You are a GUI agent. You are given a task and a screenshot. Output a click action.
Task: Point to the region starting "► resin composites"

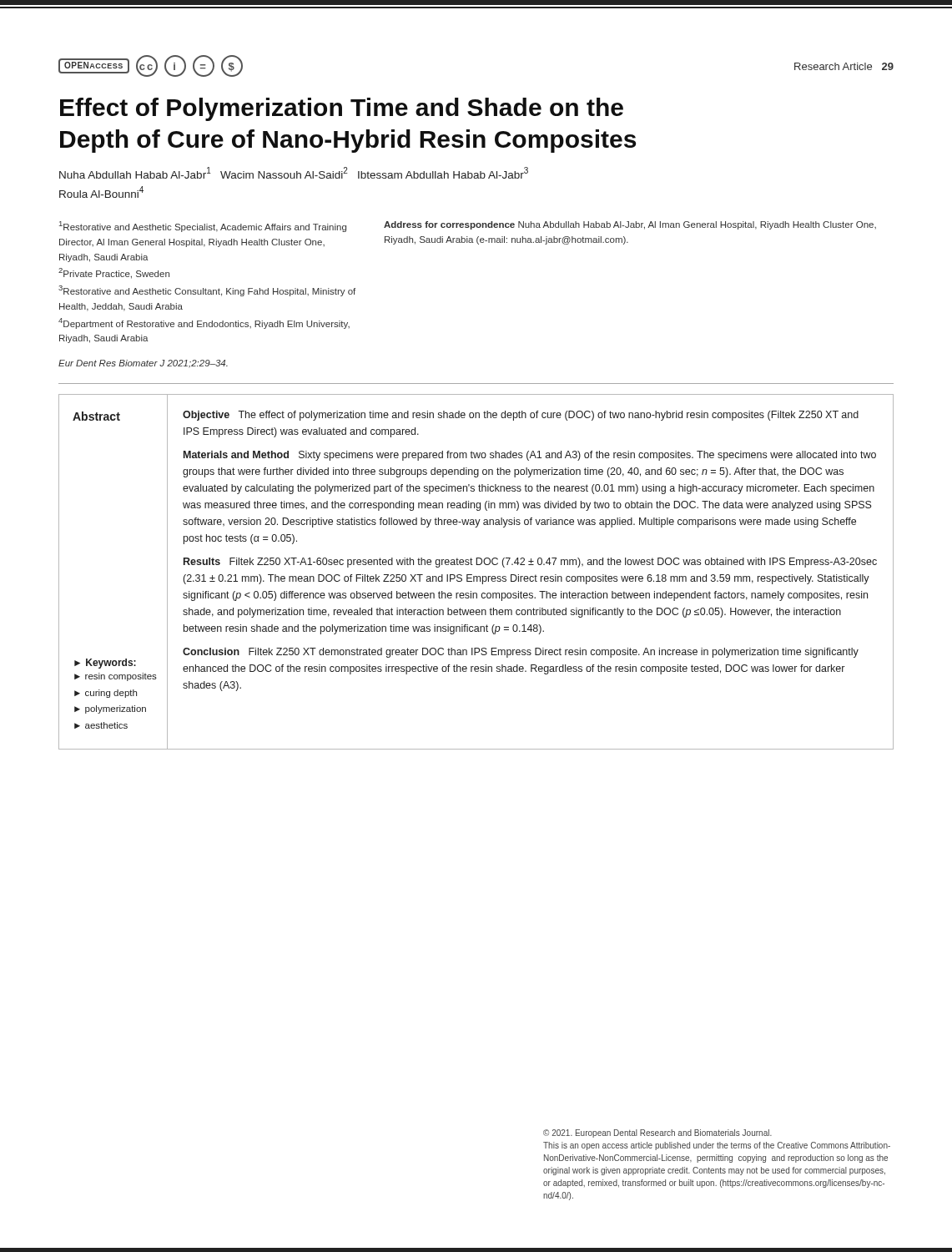[x=115, y=676]
